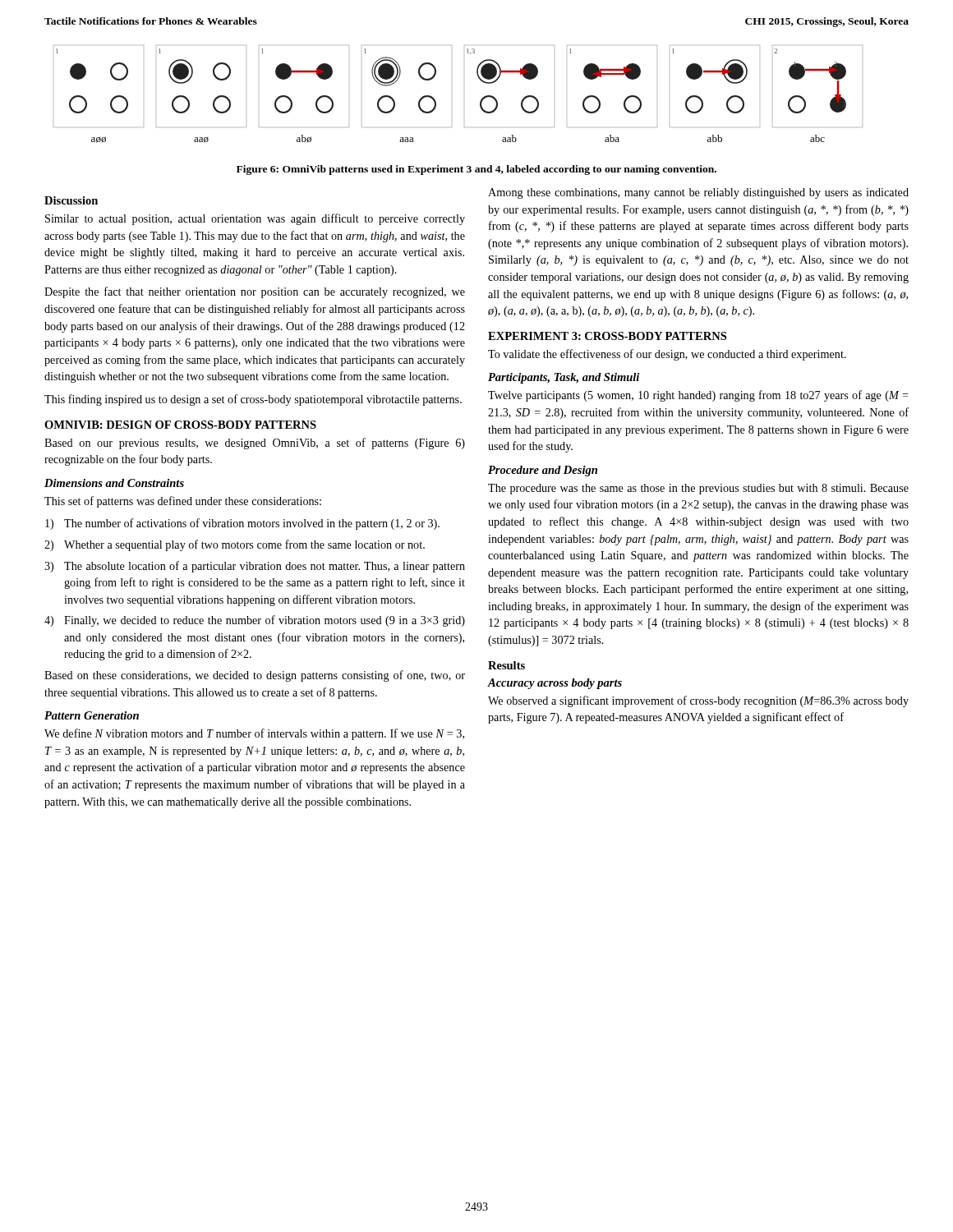Navigate to the block starting "OMNIVIB: DESIGN OF CROSS-BODY PATTERNS"
Viewport: 953px width, 1232px height.
tap(180, 424)
